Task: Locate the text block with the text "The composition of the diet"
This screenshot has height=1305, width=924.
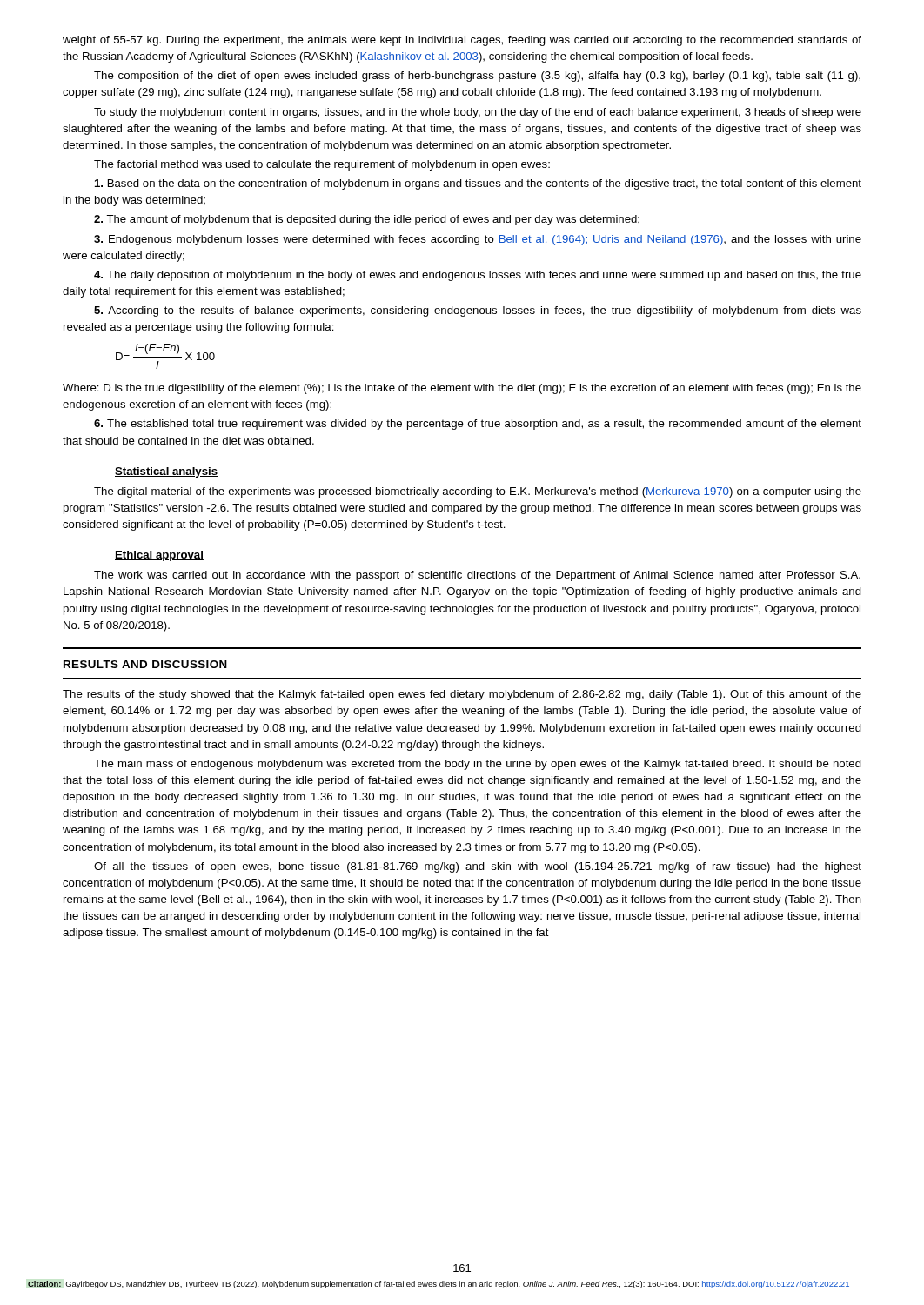Action: click(x=462, y=84)
